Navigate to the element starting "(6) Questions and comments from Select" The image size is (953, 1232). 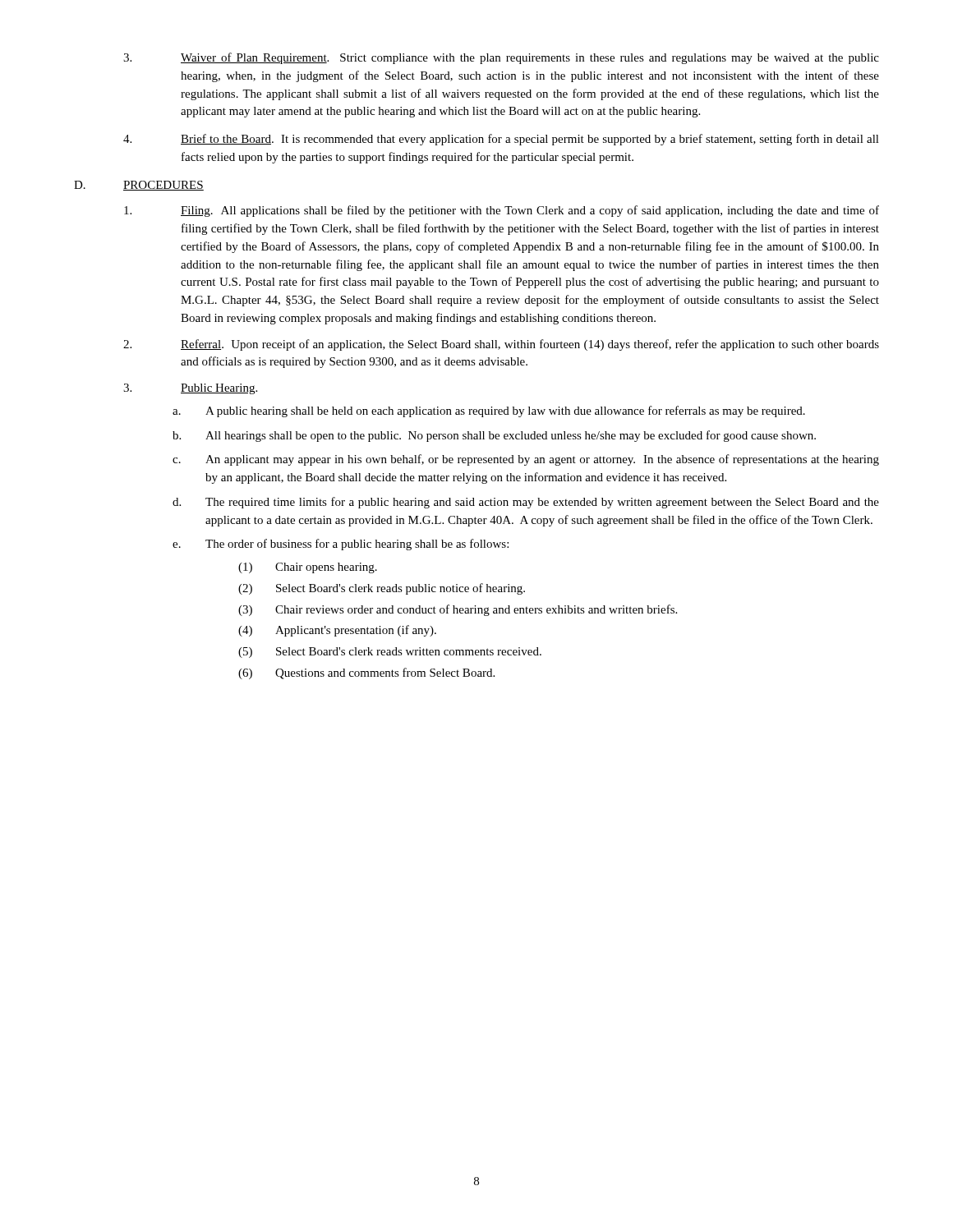pos(366,673)
